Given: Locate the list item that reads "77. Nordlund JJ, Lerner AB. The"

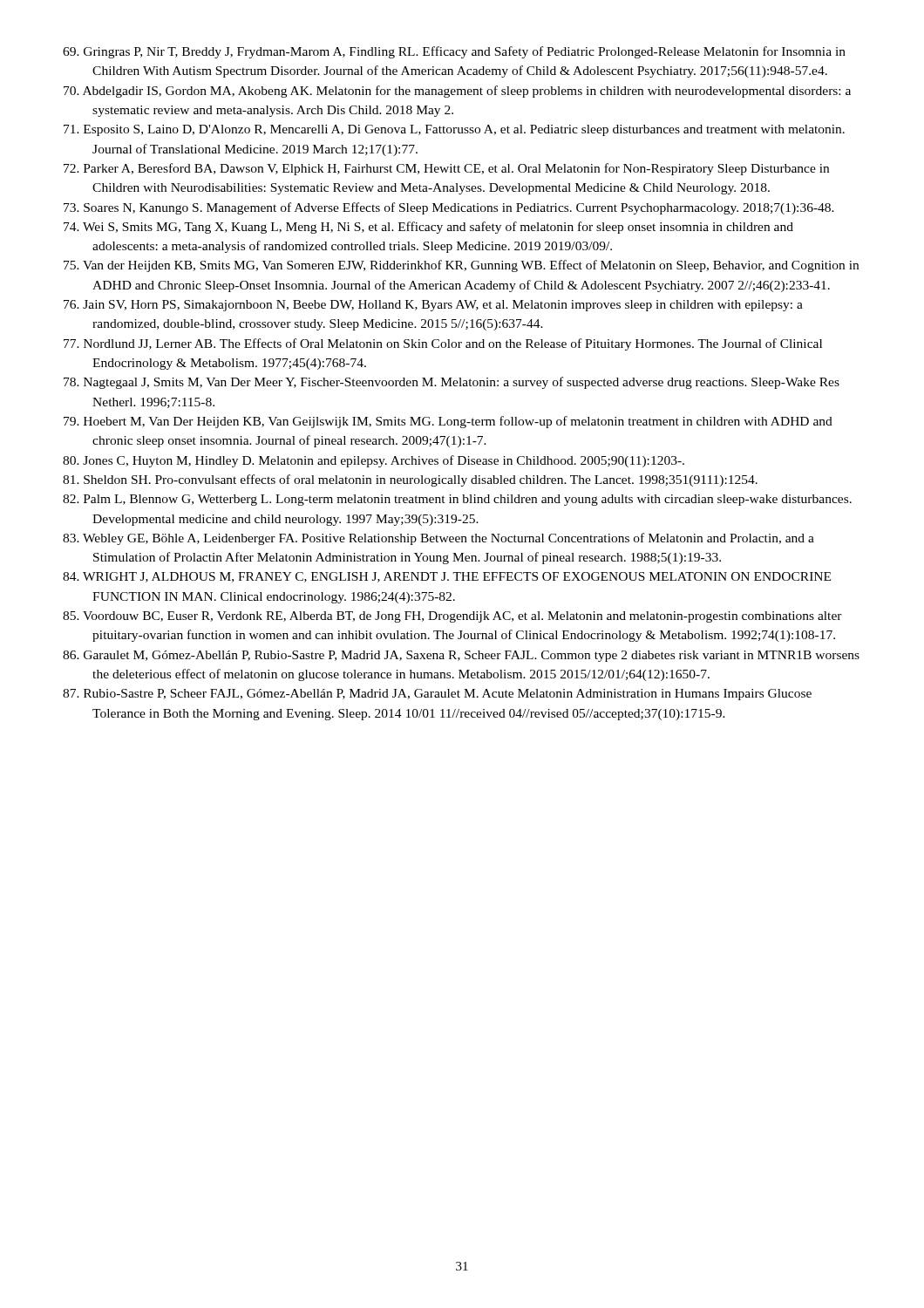Looking at the screenshot, I should click(x=443, y=353).
